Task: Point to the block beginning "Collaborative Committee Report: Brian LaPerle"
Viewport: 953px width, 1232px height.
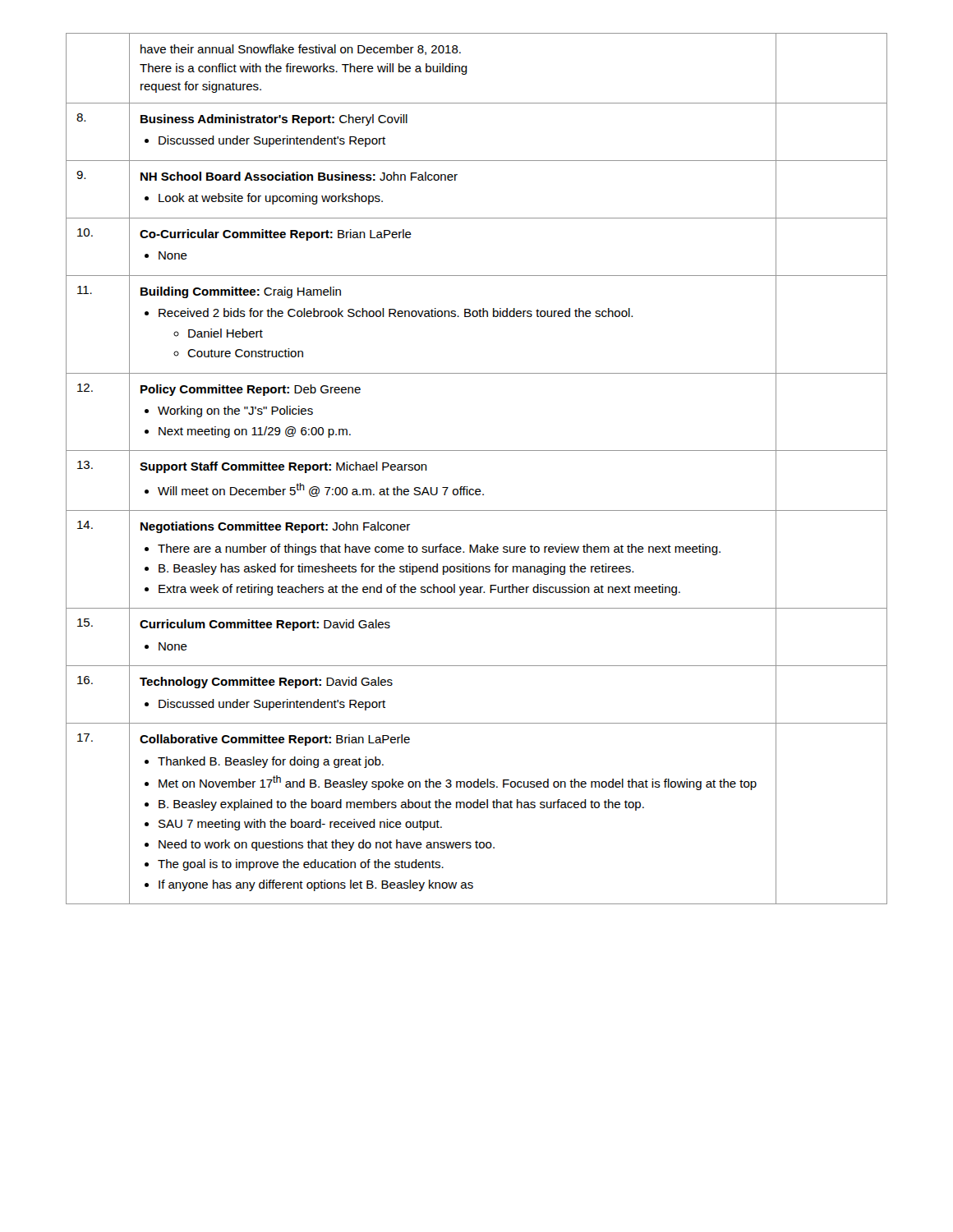Action: coord(453,813)
